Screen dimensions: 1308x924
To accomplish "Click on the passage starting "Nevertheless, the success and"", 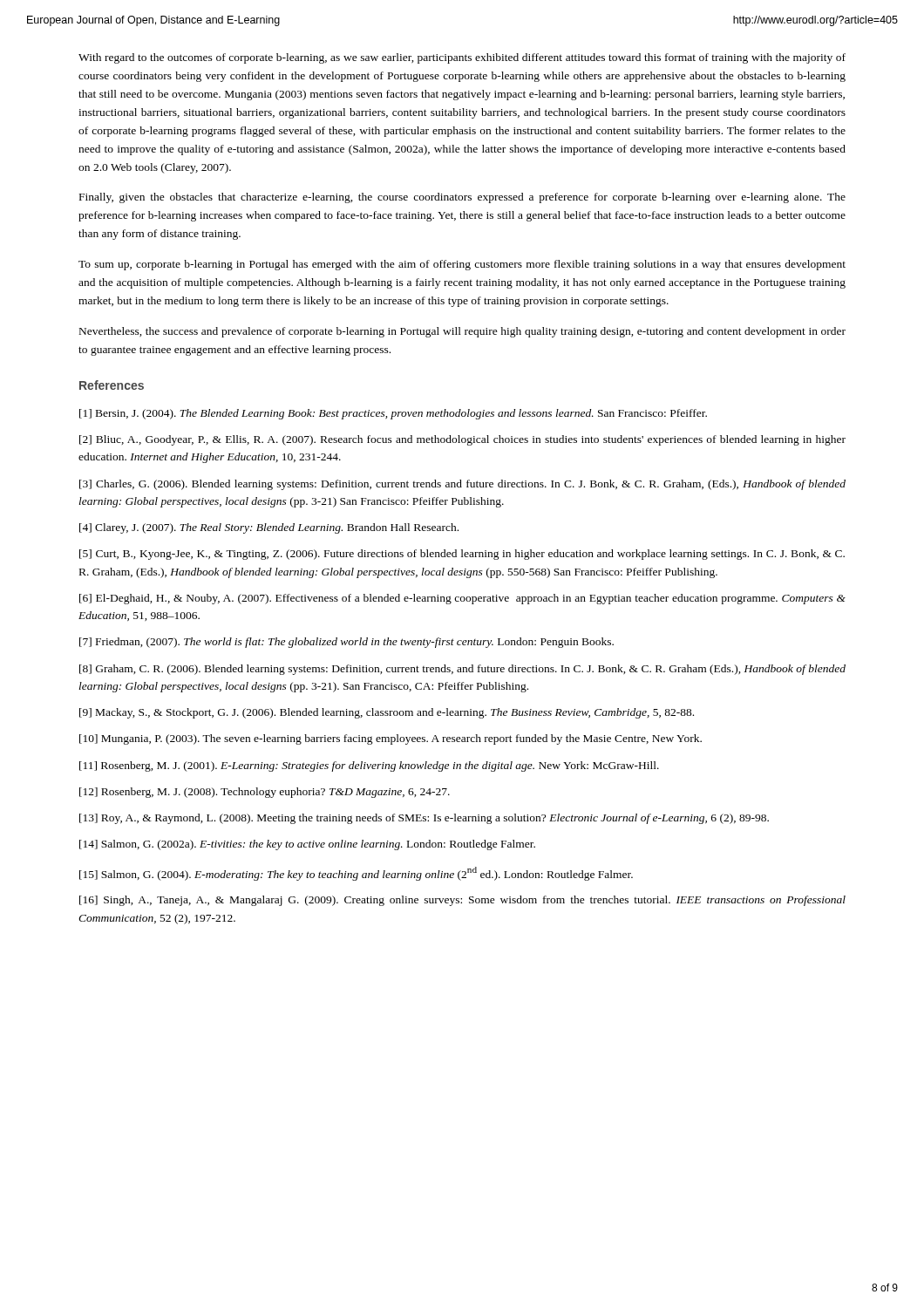I will click(462, 340).
